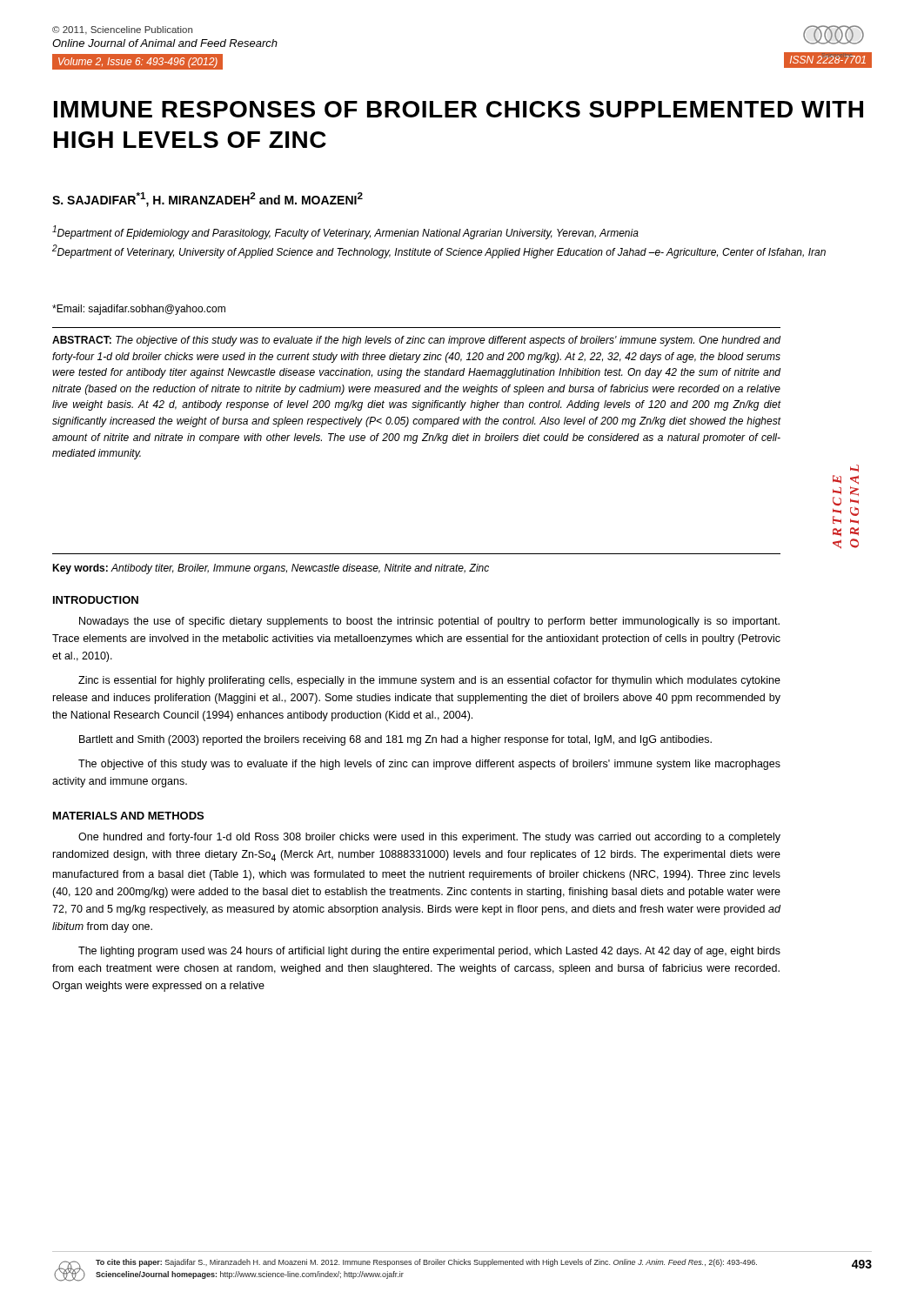Select the text block that reads "Nowadays the use of specific dietary supplements"
The width and height of the screenshot is (924, 1305).
(416, 701)
